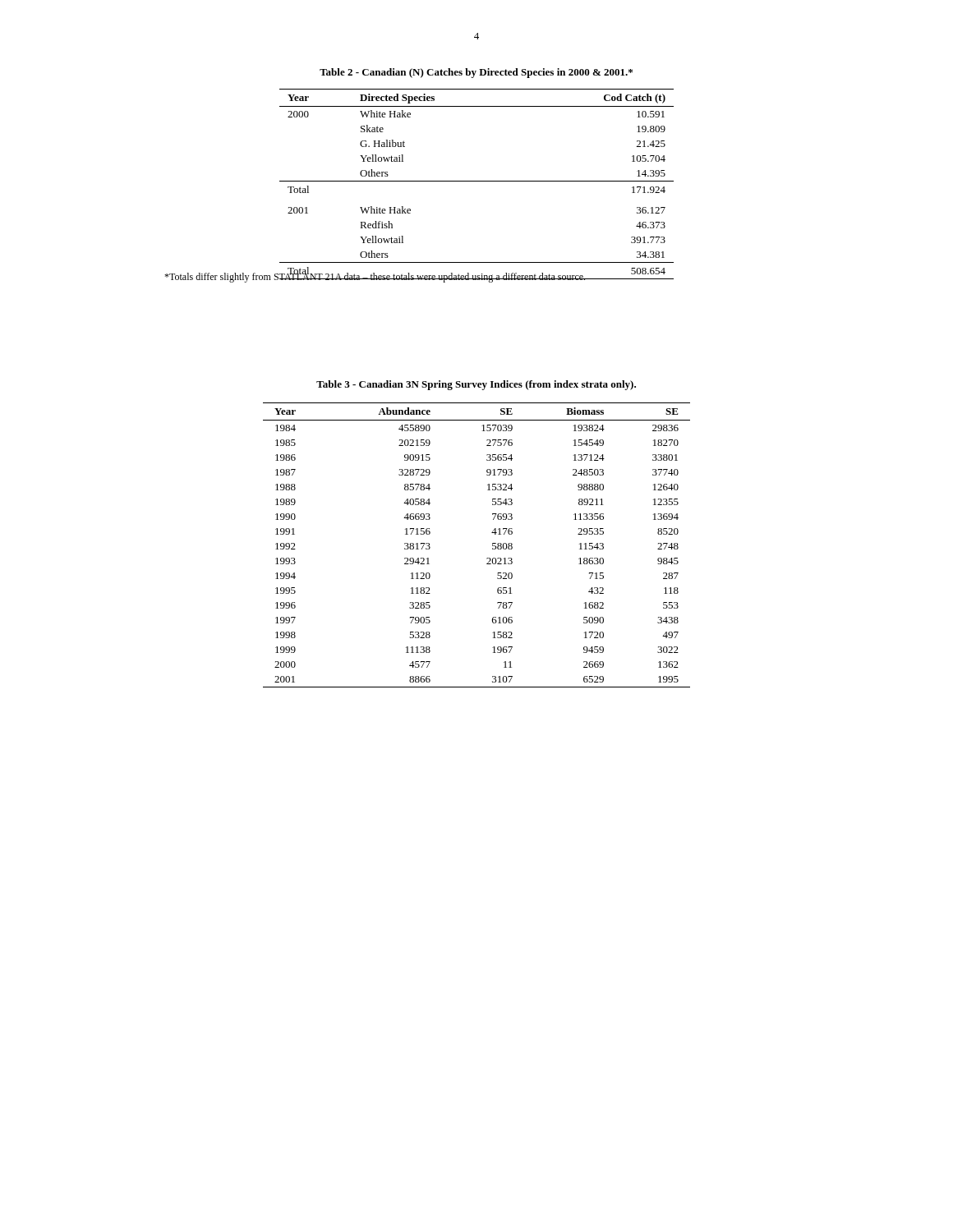This screenshot has width=953, height=1232.
Task: Find the footnote with the text "Totals differ slightly from STATLANT 21A data –"
Action: 375,277
